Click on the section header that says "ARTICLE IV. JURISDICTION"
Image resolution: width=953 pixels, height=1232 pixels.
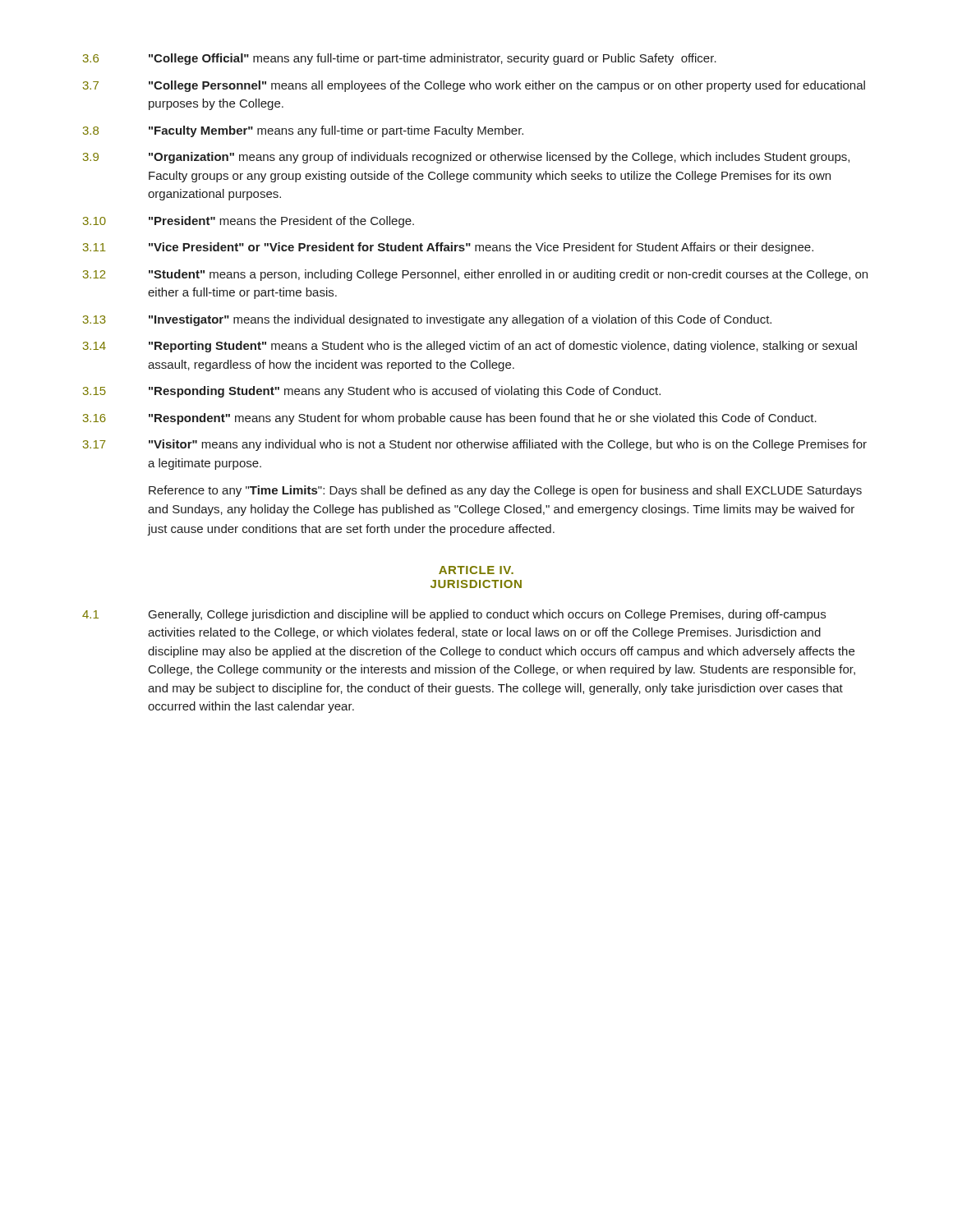coord(476,576)
